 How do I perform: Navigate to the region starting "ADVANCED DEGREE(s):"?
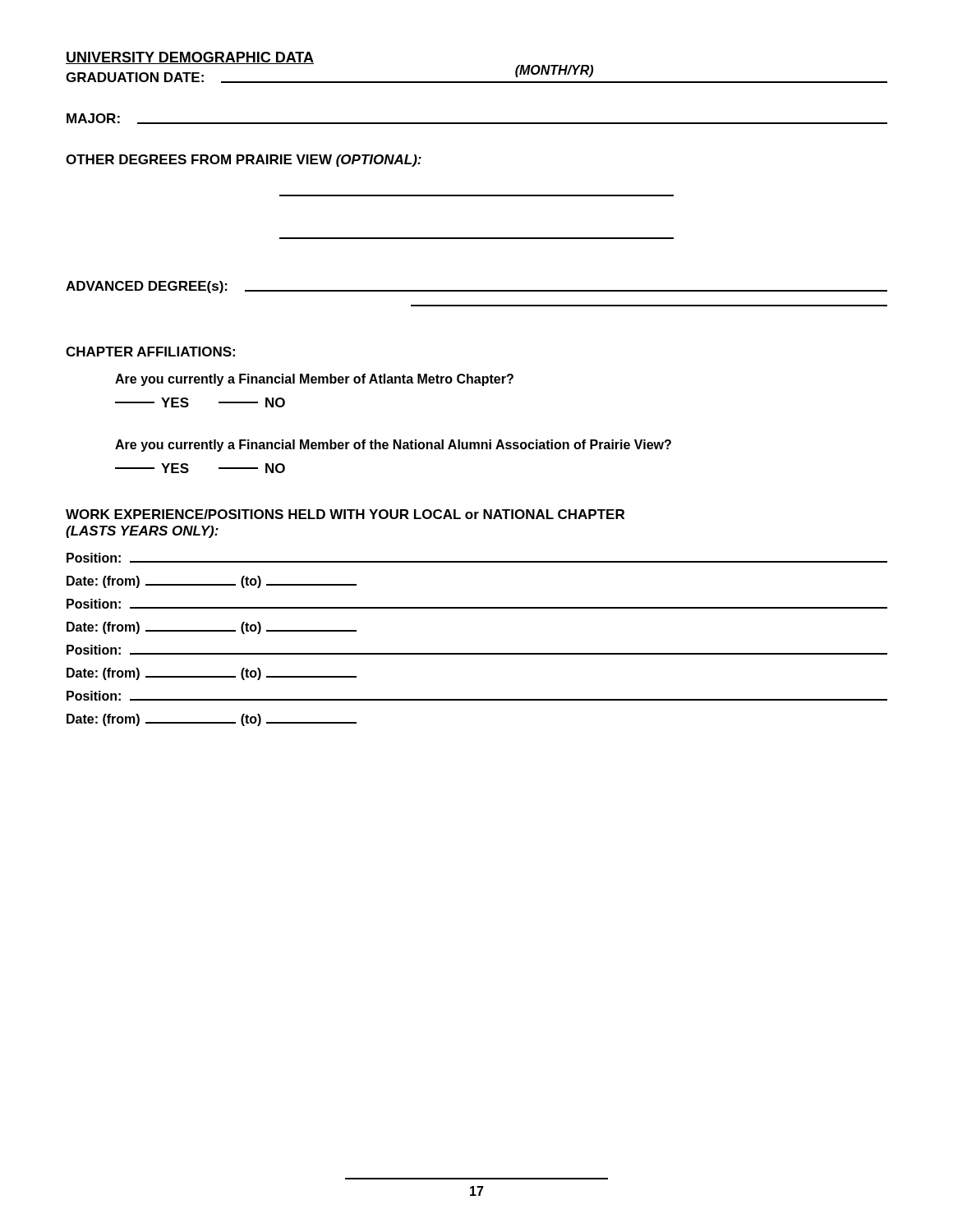(x=476, y=287)
